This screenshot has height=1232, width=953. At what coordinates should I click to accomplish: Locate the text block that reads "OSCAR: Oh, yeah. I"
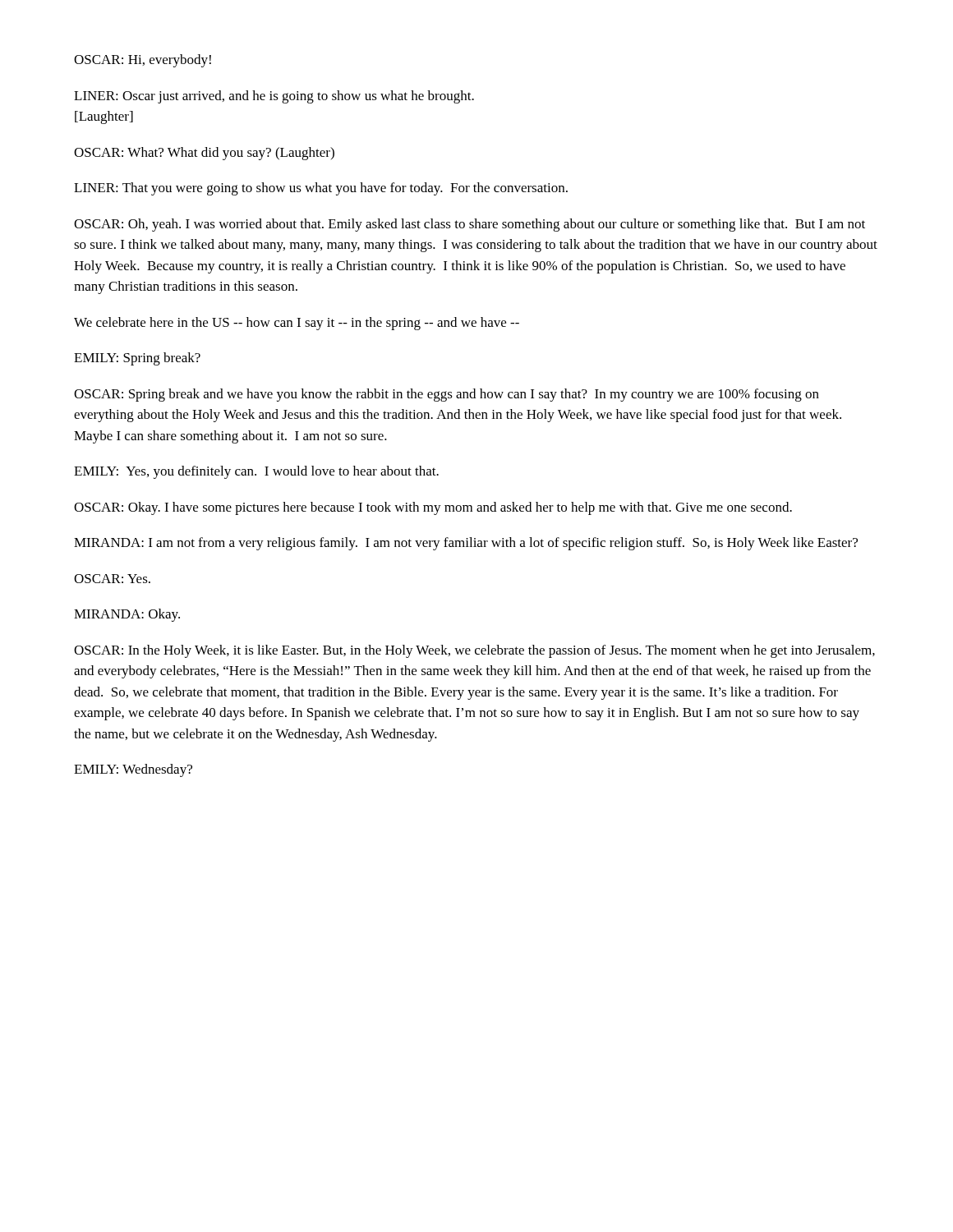(x=476, y=255)
